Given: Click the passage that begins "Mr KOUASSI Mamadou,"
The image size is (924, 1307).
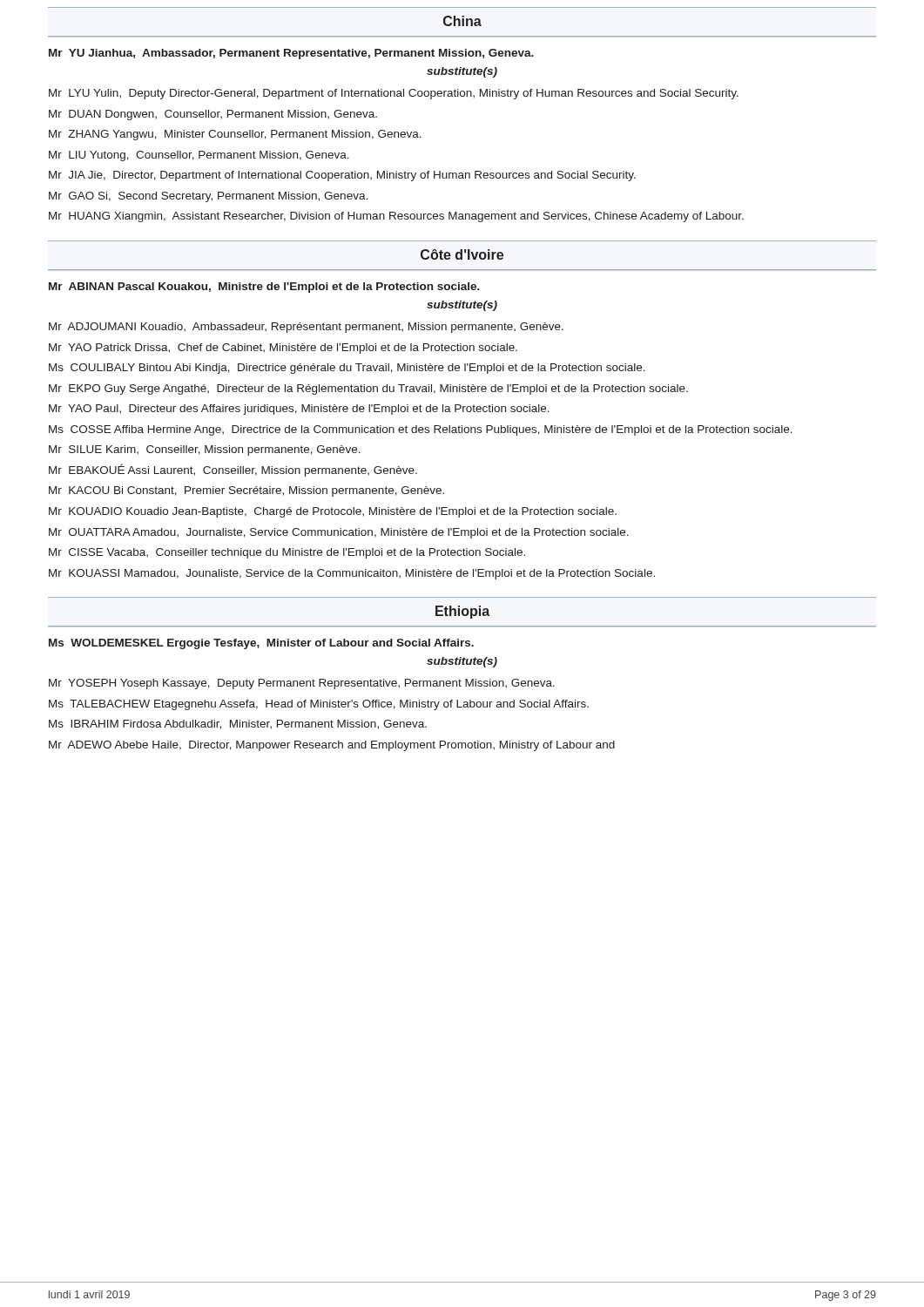Looking at the screenshot, I should tap(352, 573).
